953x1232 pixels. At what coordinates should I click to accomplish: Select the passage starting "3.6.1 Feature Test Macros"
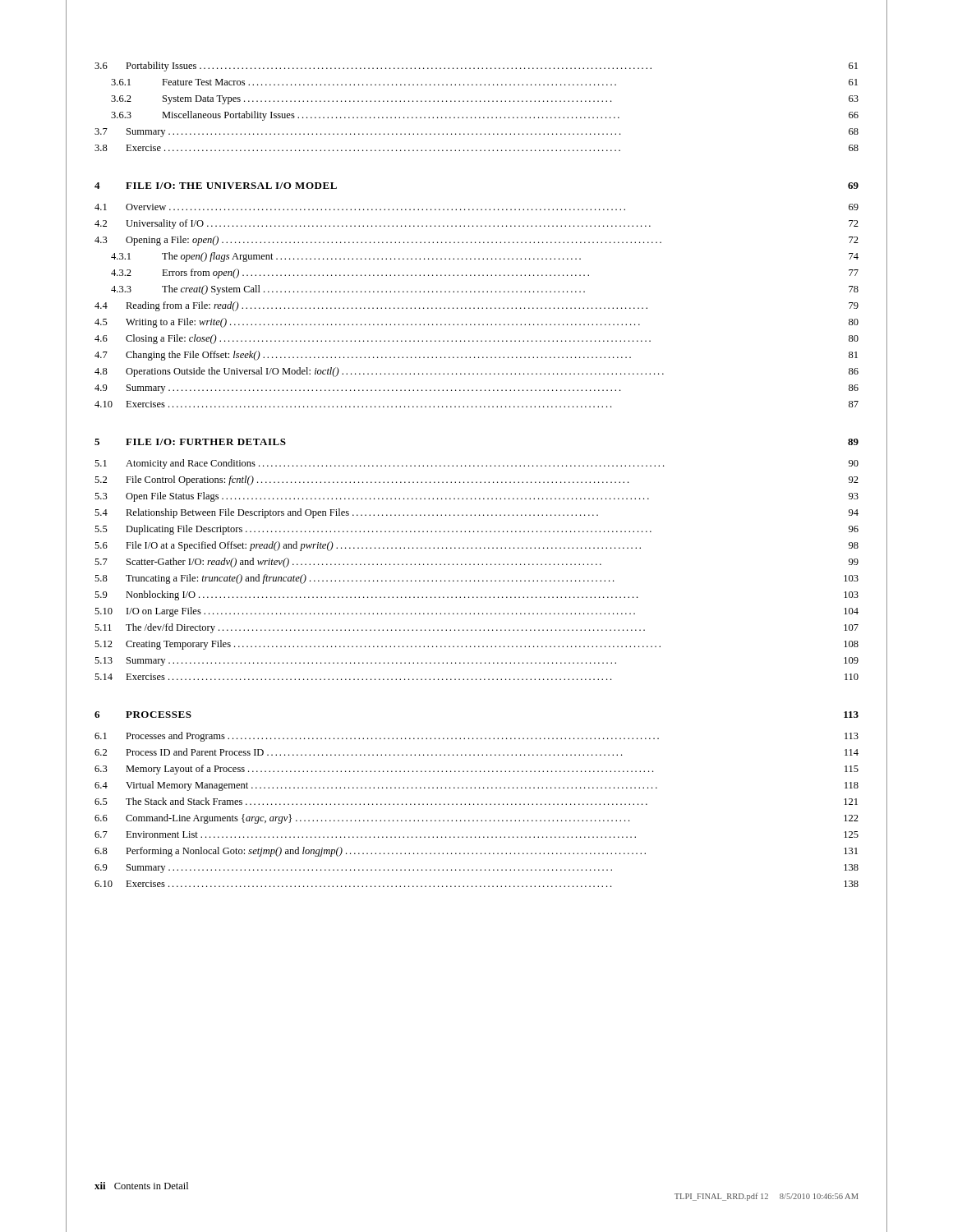click(476, 82)
